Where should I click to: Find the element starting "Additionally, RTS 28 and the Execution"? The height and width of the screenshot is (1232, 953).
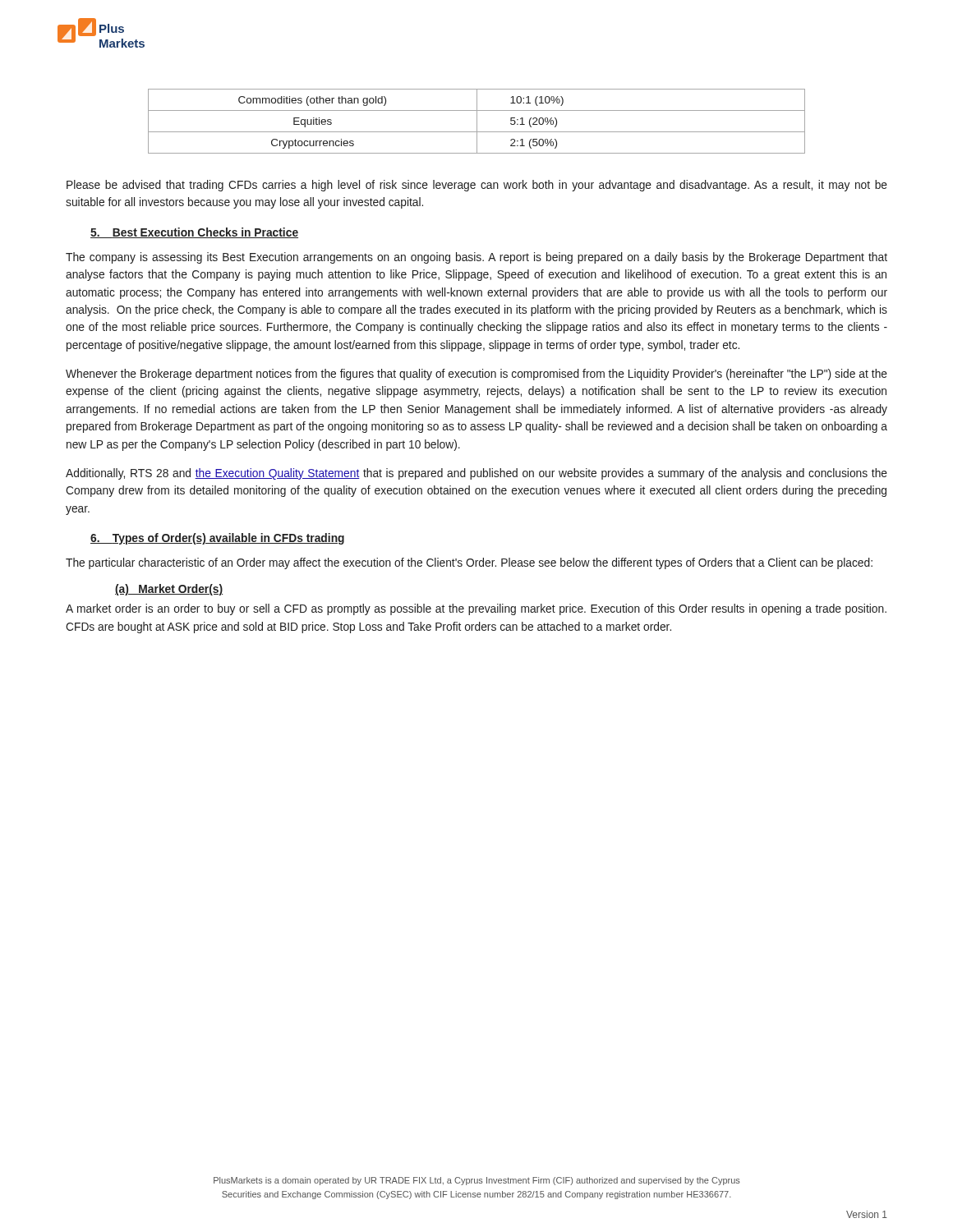(476, 491)
